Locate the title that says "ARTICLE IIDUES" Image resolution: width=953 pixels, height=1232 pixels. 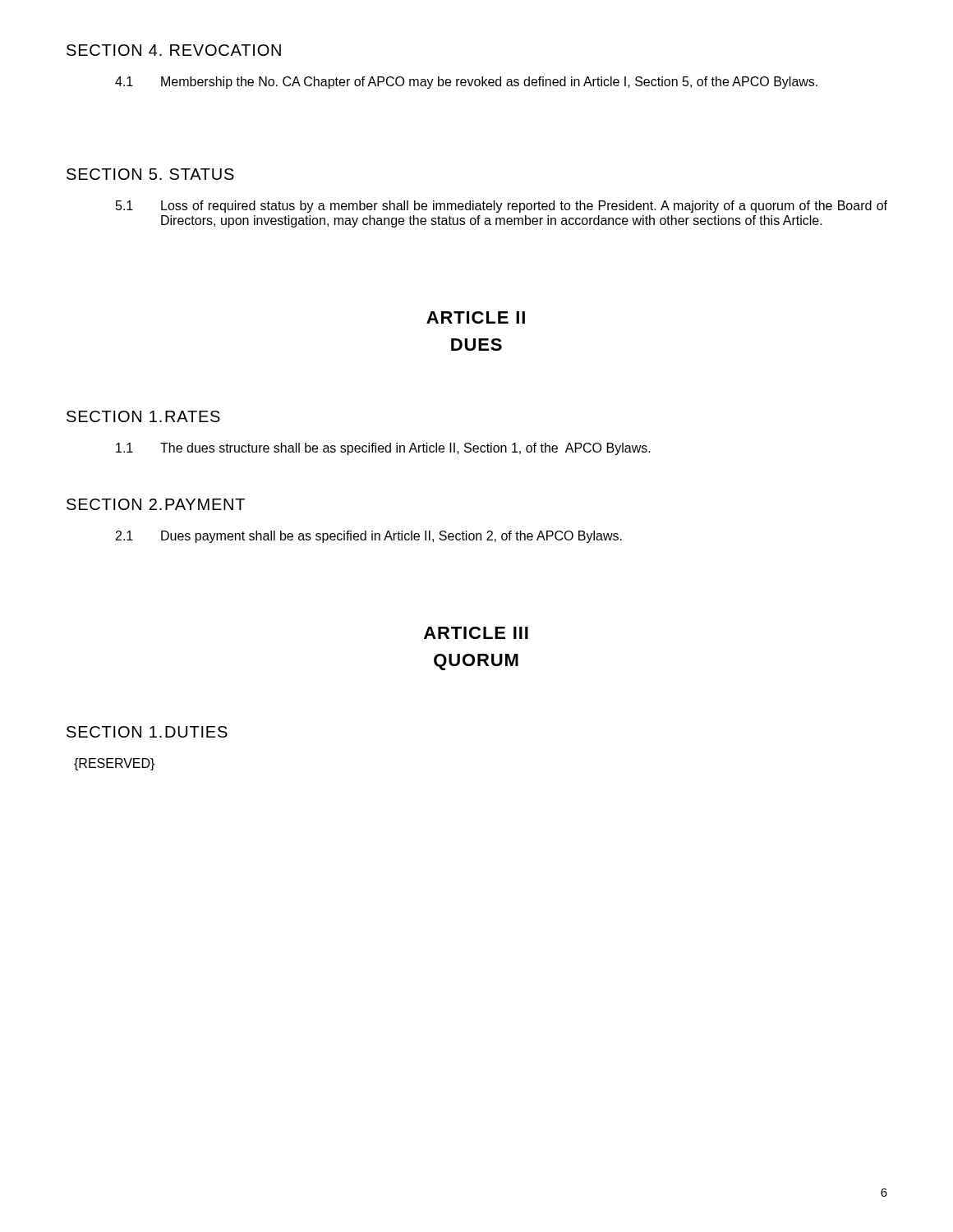pyautogui.click(x=476, y=331)
